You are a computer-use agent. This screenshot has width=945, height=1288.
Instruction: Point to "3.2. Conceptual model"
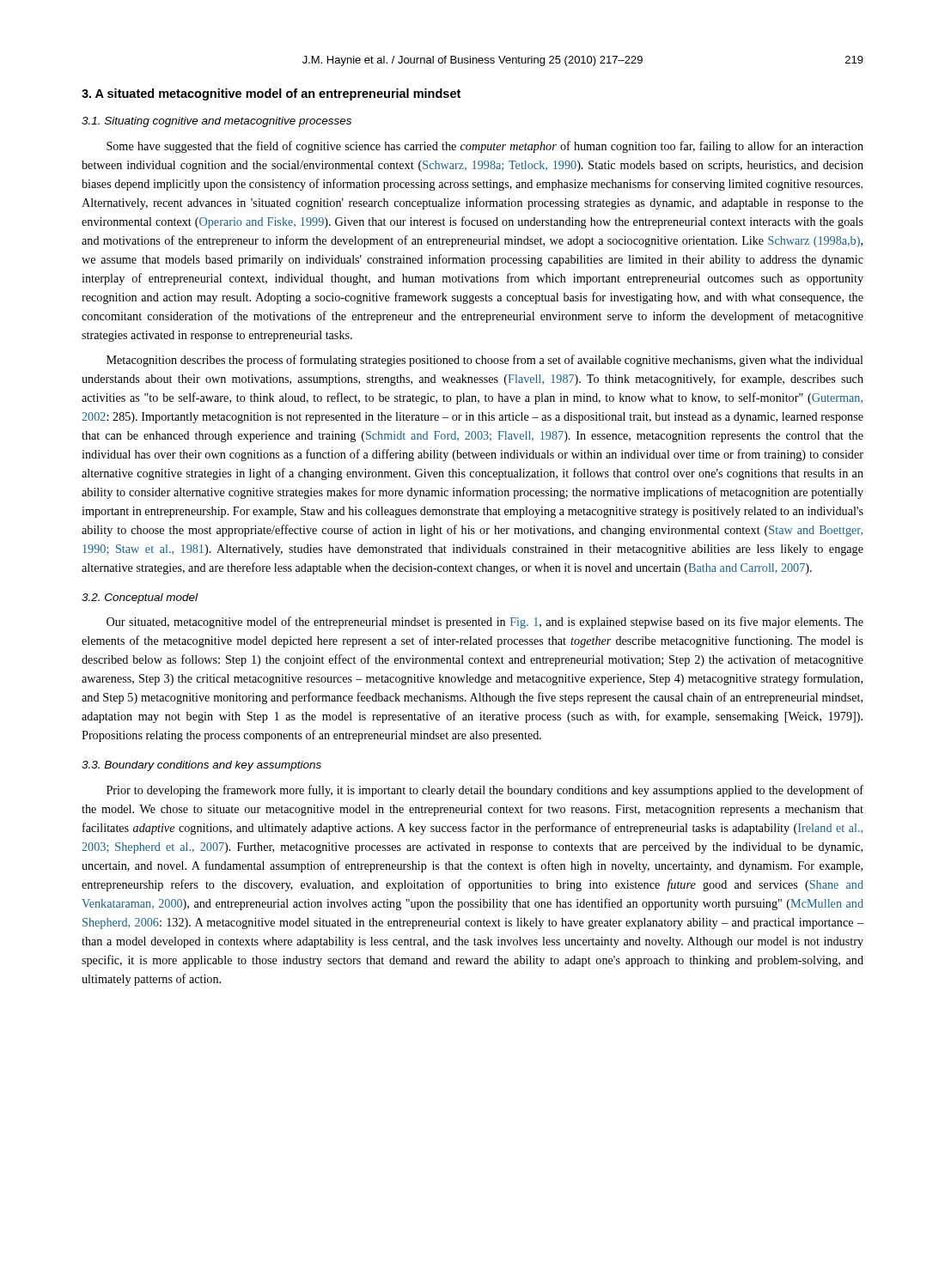(x=140, y=597)
